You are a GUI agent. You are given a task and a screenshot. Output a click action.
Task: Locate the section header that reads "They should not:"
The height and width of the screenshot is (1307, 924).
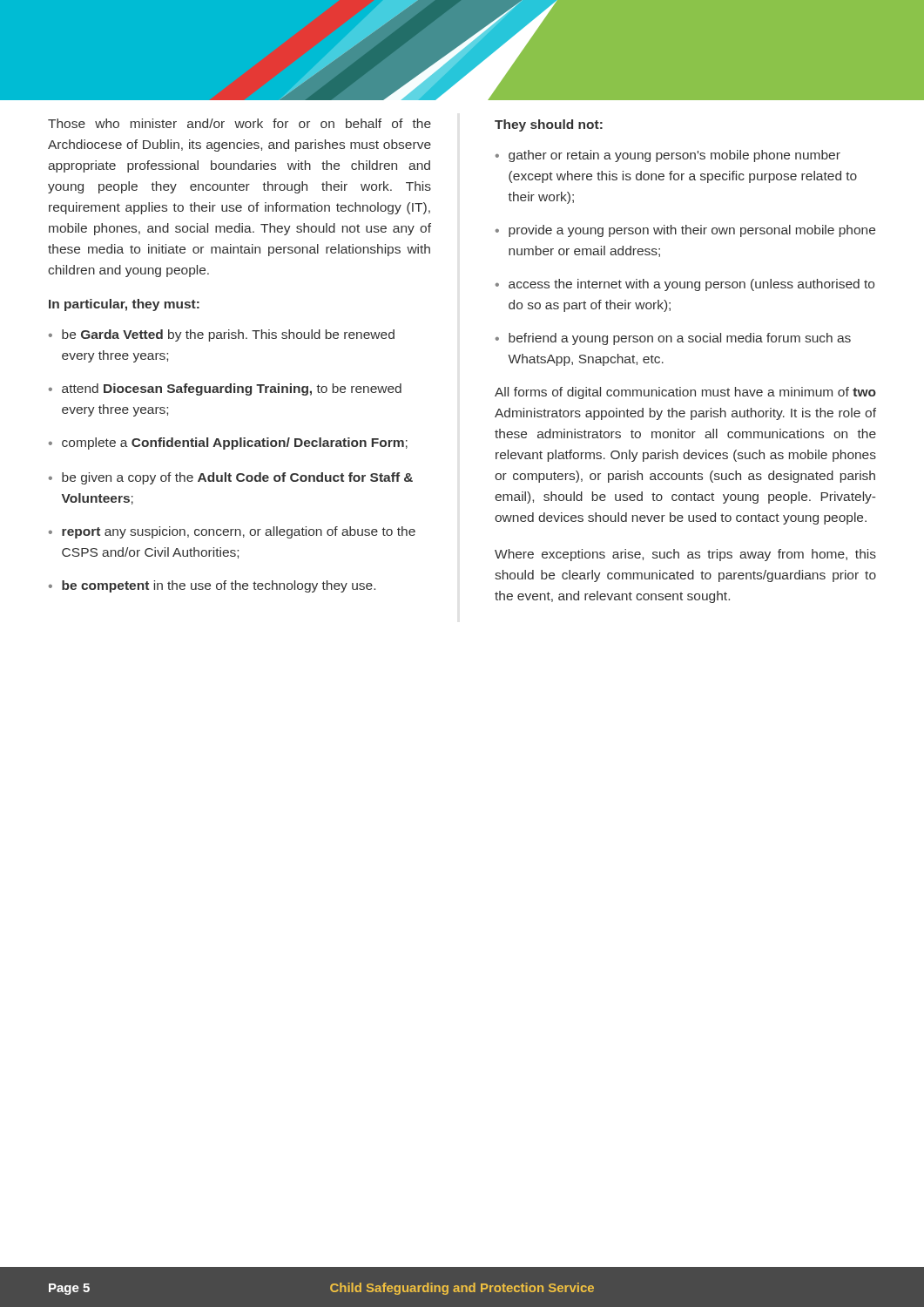click(x=549, y=124)
